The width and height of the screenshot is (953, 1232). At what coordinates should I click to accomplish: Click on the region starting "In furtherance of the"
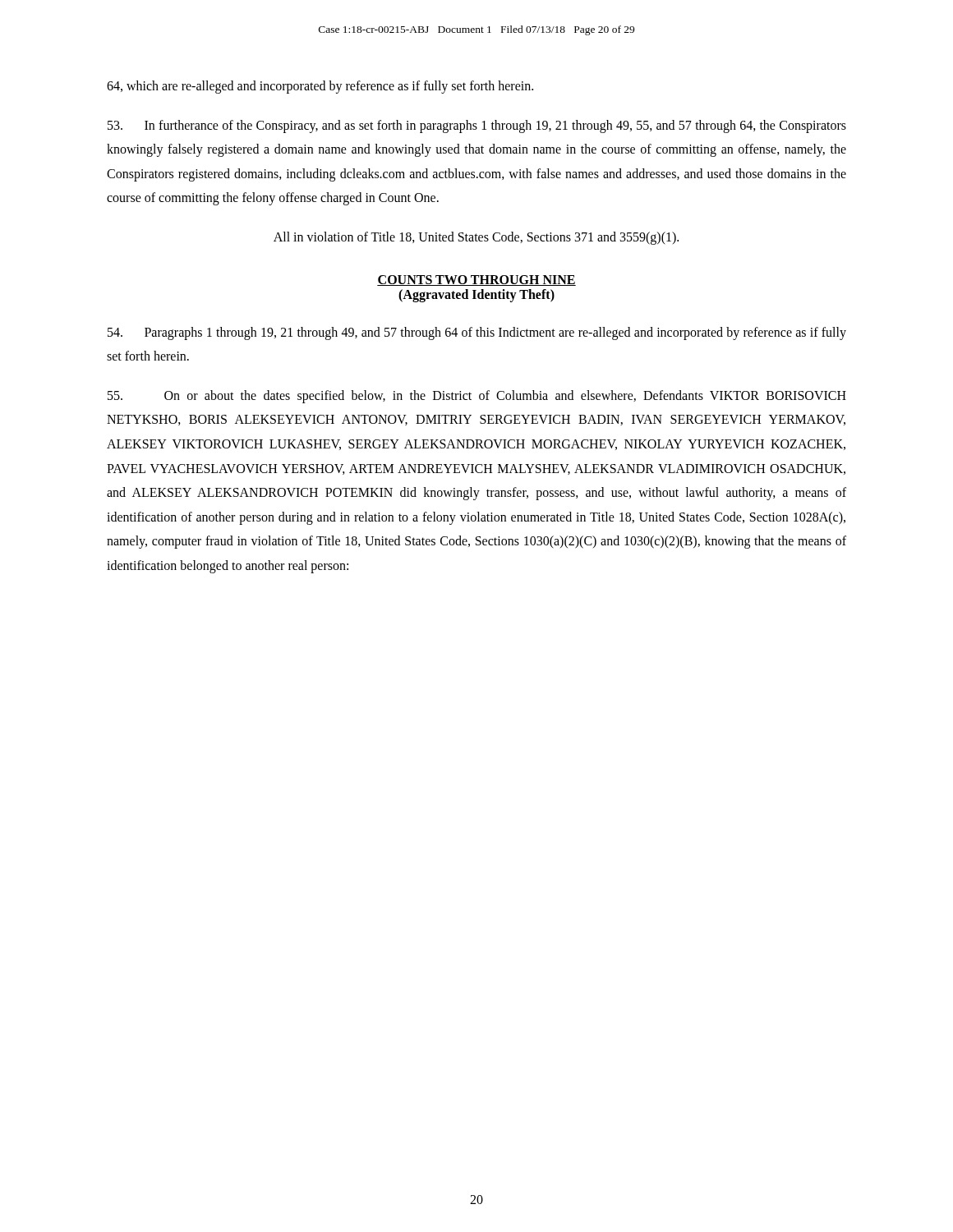pos(476,161)
